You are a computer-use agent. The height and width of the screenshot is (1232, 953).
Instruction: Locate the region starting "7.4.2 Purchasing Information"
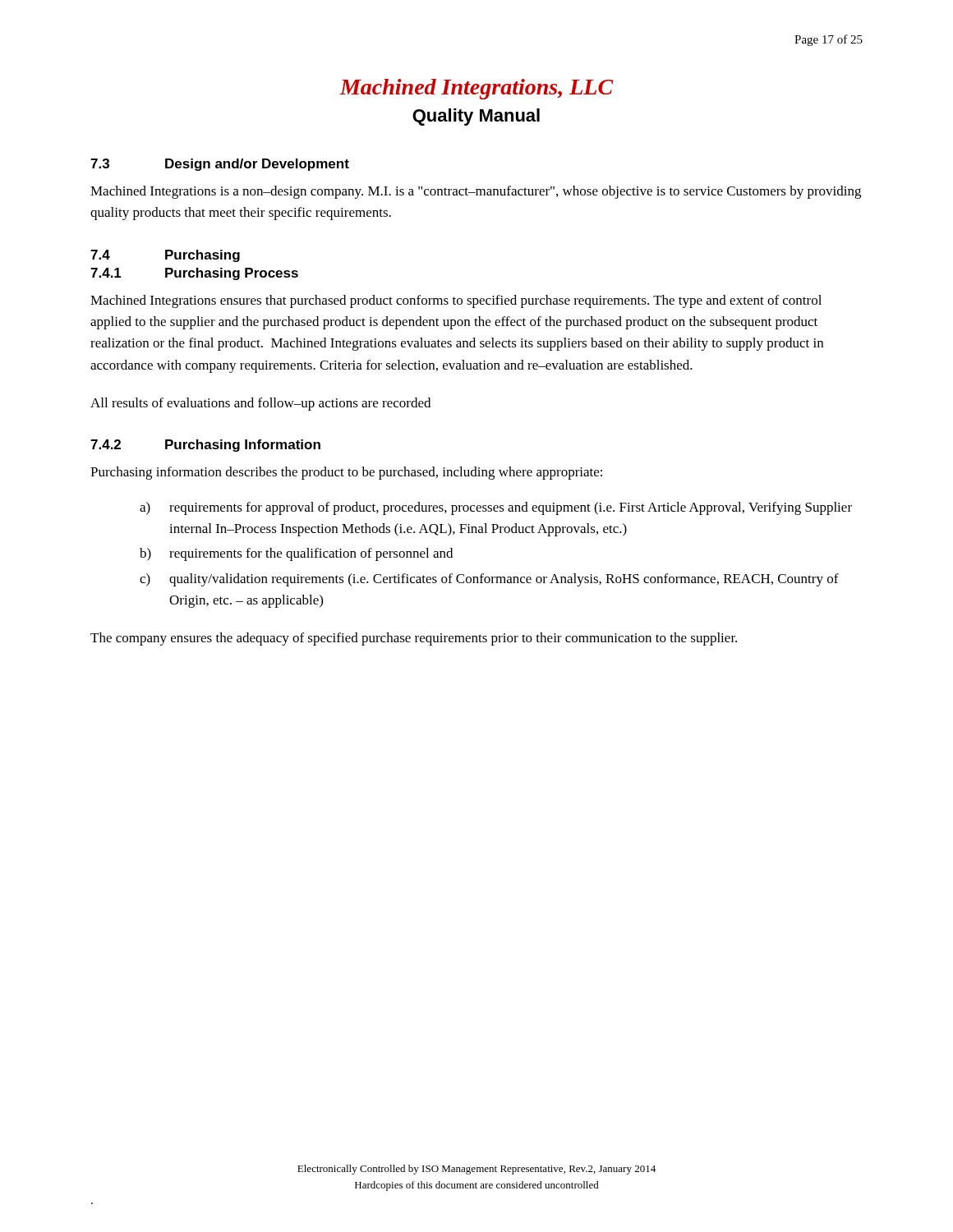[206, 445]
